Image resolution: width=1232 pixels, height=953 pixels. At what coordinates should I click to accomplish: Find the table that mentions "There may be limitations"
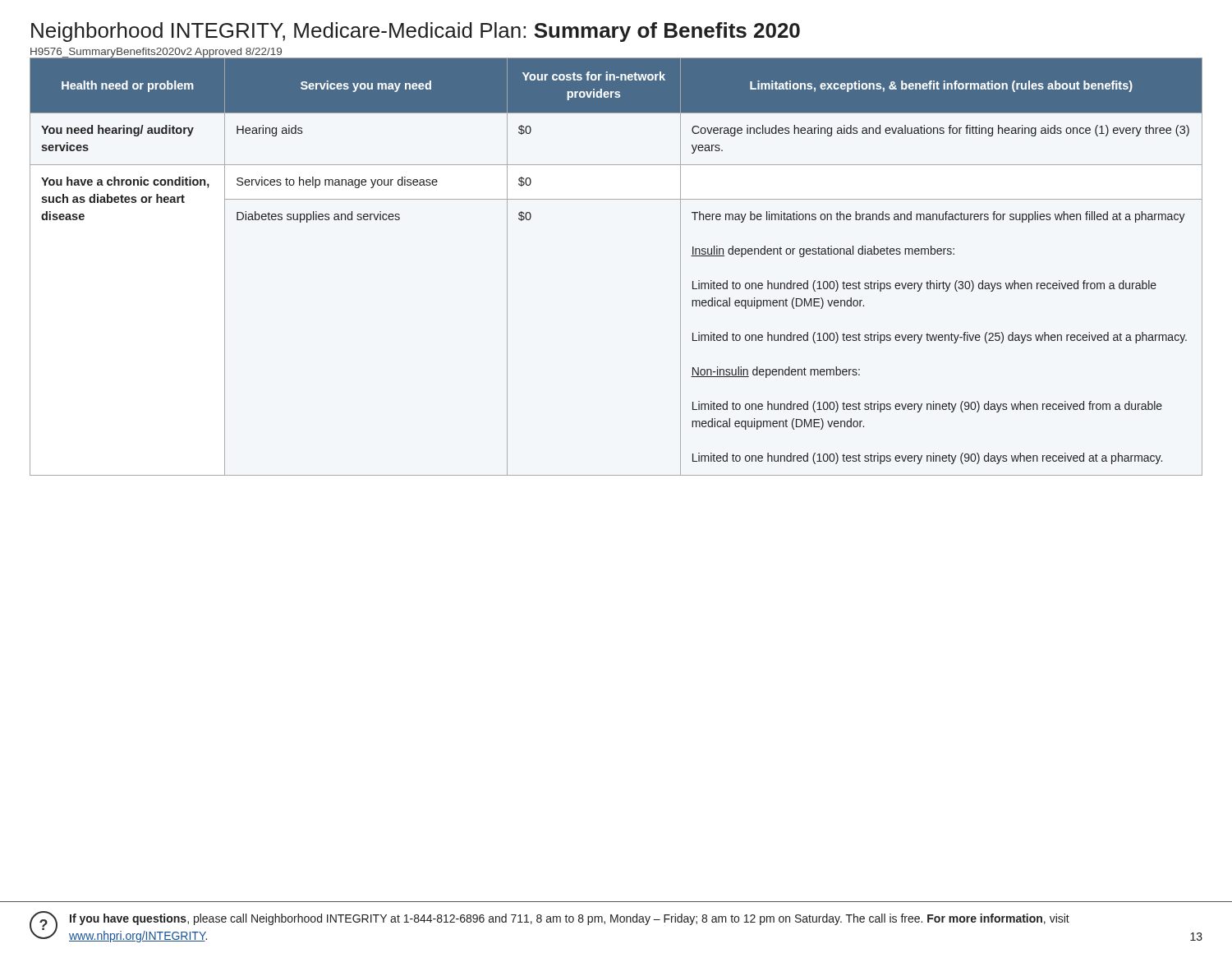[x=616, y=267]
